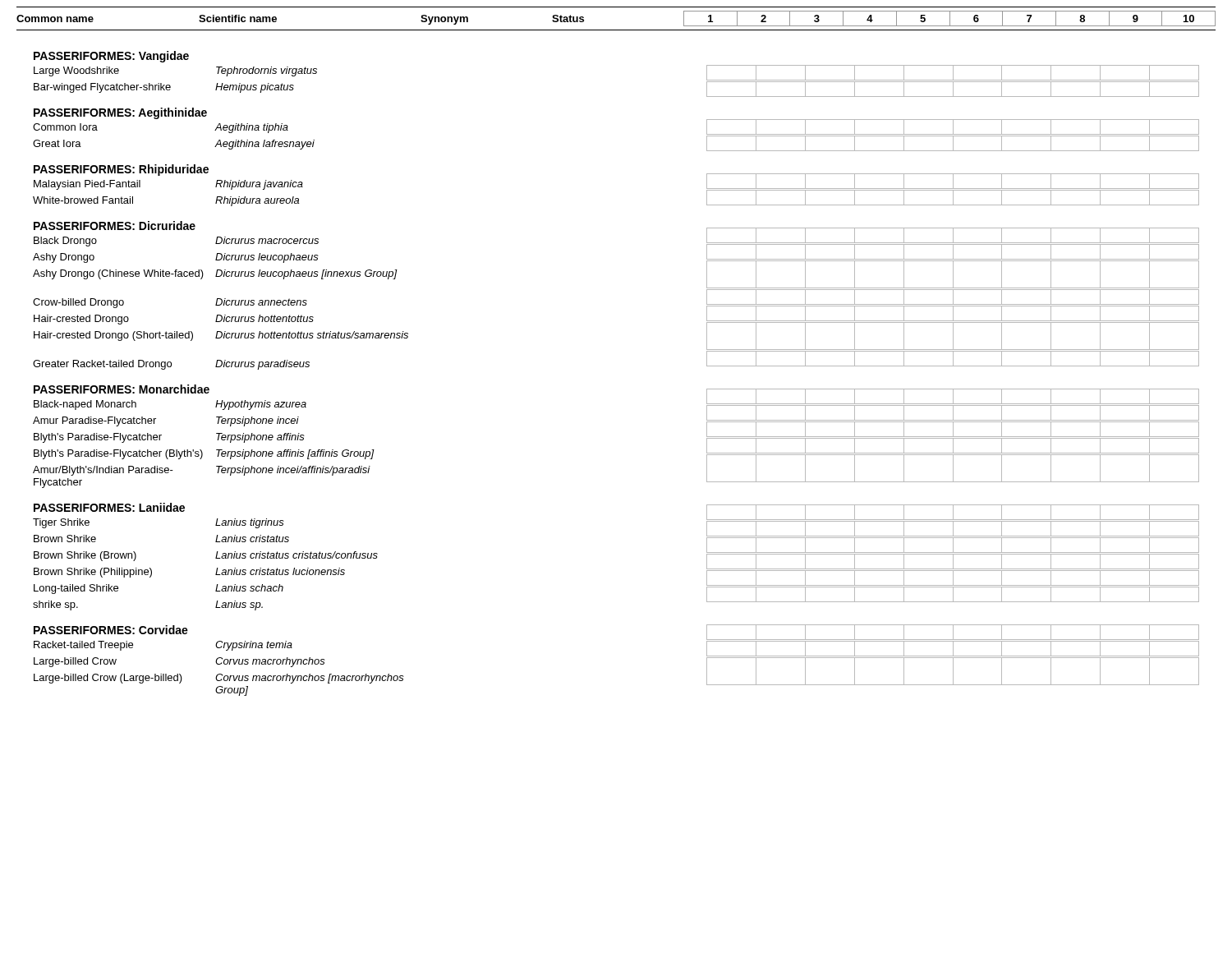Locate the element starting "PASSERIFORMES: Rhipiduridae"
1232x953 pixels.
point(121,169)
